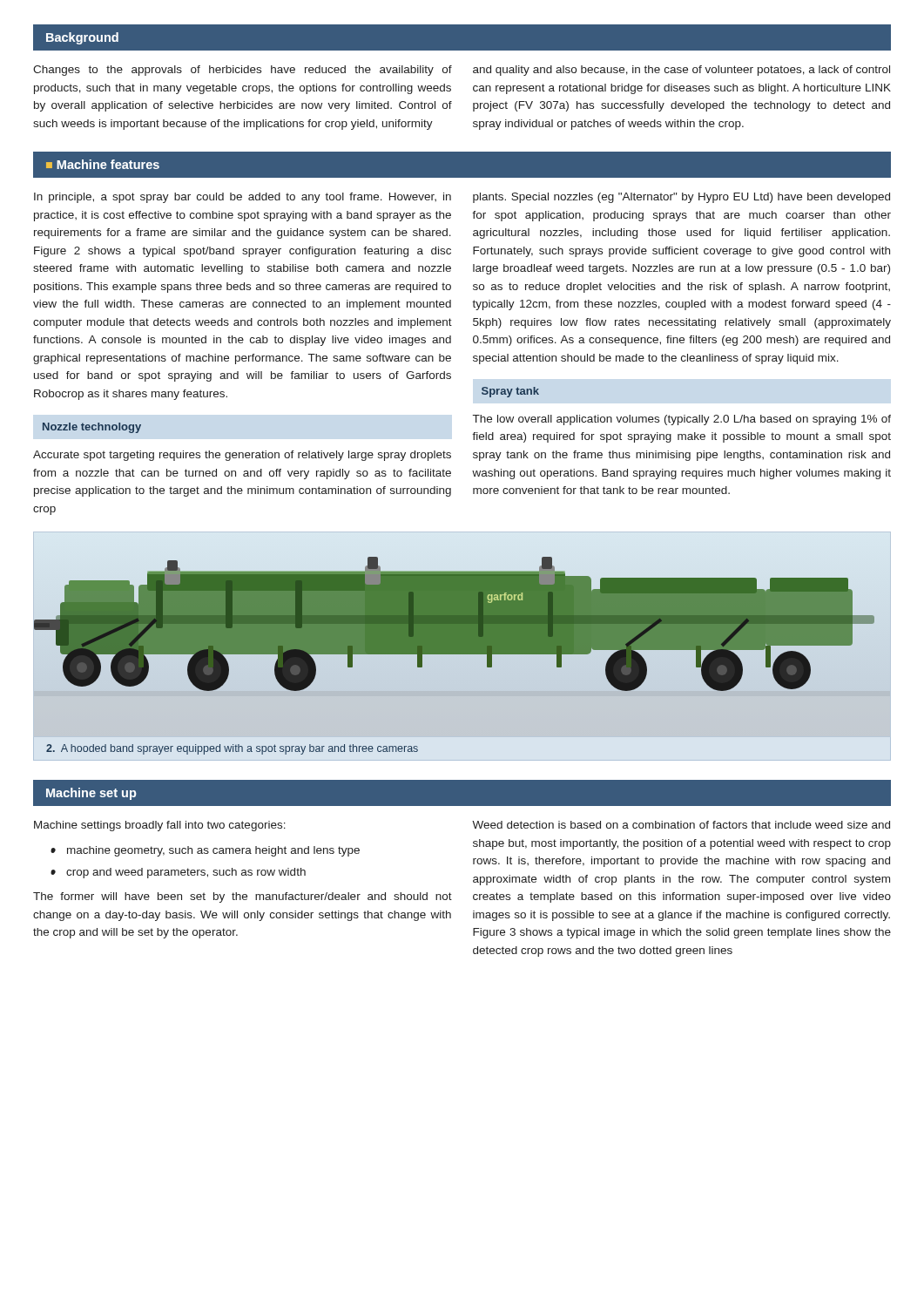924x1307 pixels.
Task: Click on the passage starting "The low overall application volumes (typically 2.0 L/ha"
Action: click(x=682, y=454)
